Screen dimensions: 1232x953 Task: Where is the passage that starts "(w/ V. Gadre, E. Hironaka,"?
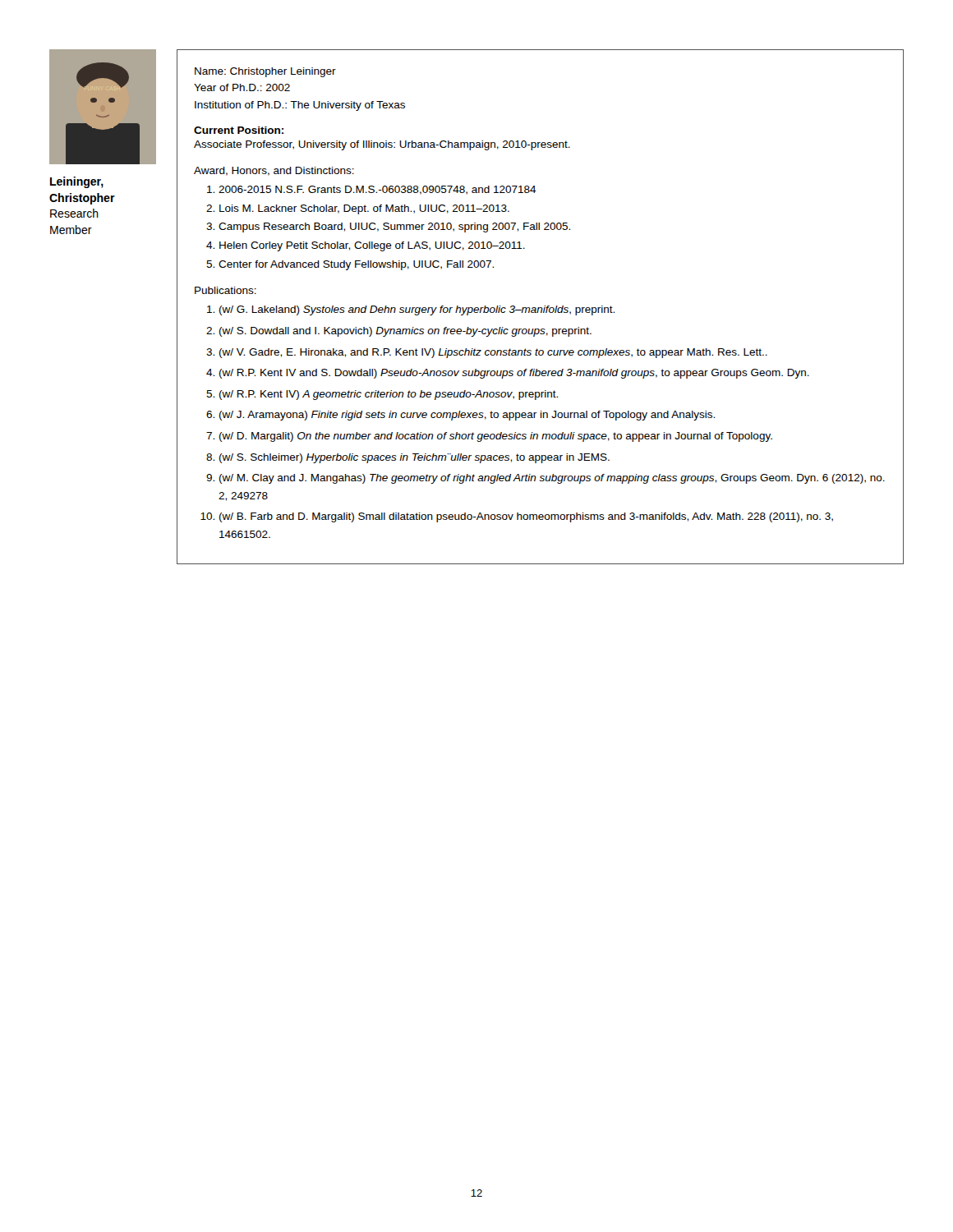click(493, 352)
